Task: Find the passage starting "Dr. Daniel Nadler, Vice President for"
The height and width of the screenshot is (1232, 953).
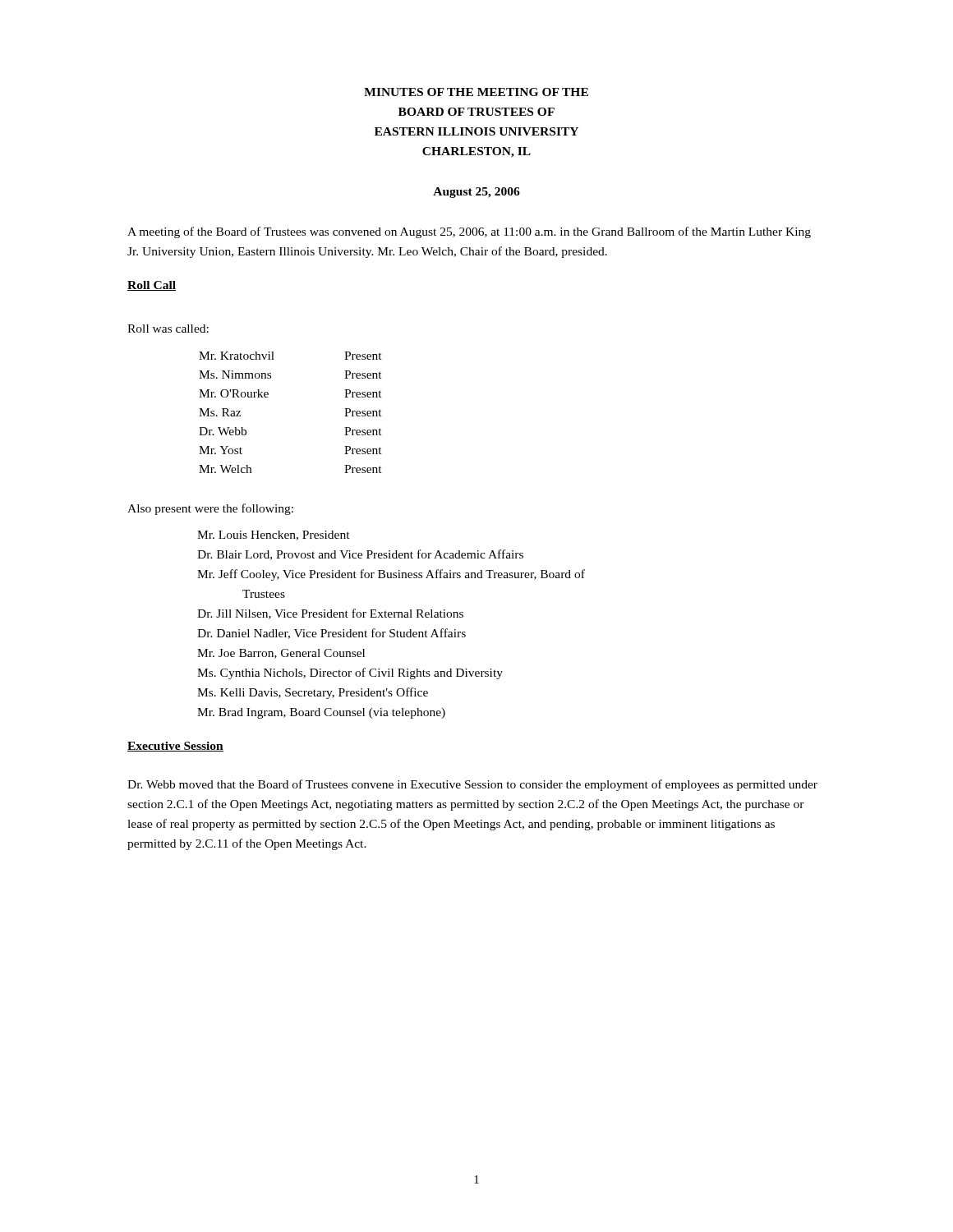Action: [332, 633]
